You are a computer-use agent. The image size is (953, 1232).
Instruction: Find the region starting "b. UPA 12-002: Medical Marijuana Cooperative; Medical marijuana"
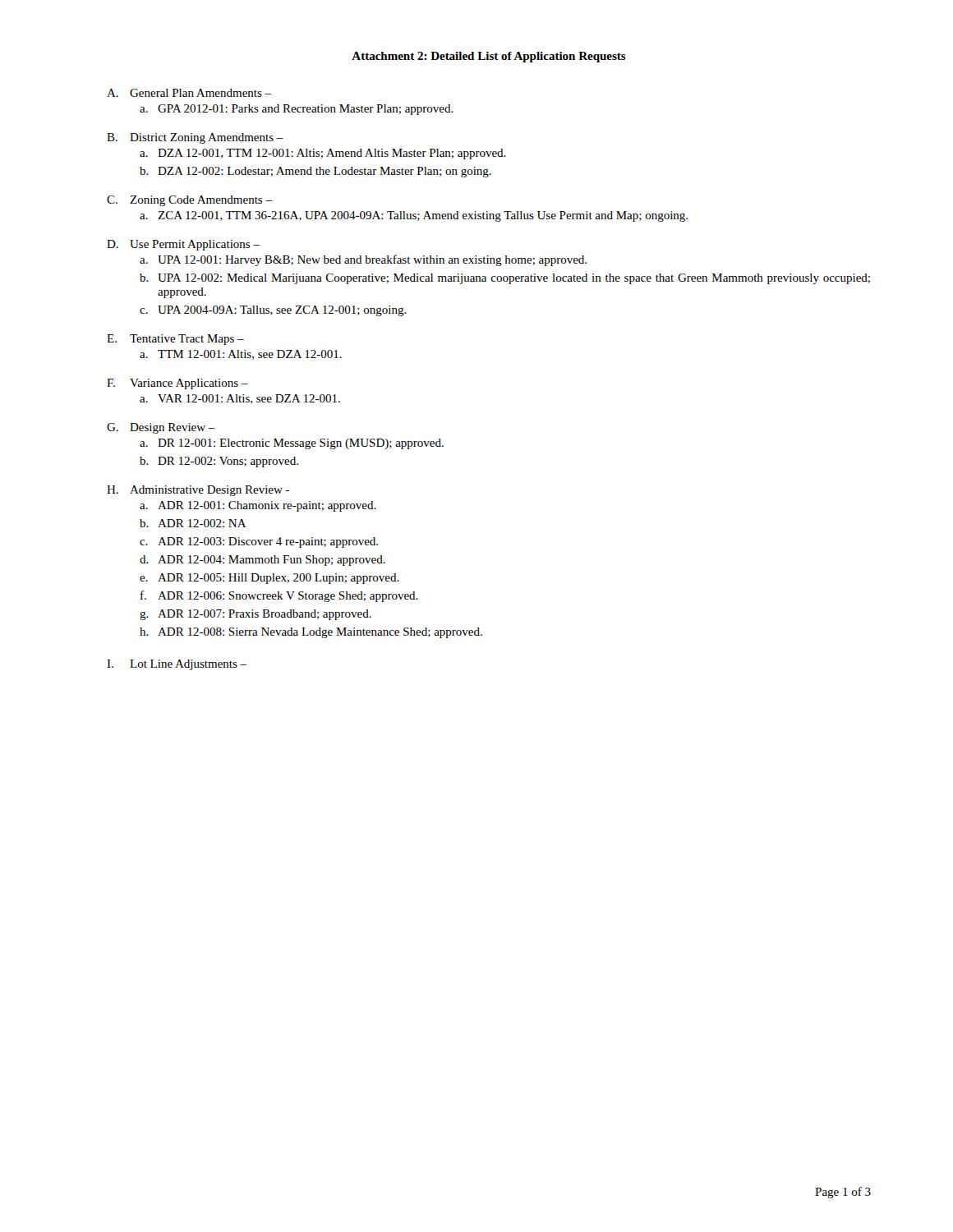point(505,285)
